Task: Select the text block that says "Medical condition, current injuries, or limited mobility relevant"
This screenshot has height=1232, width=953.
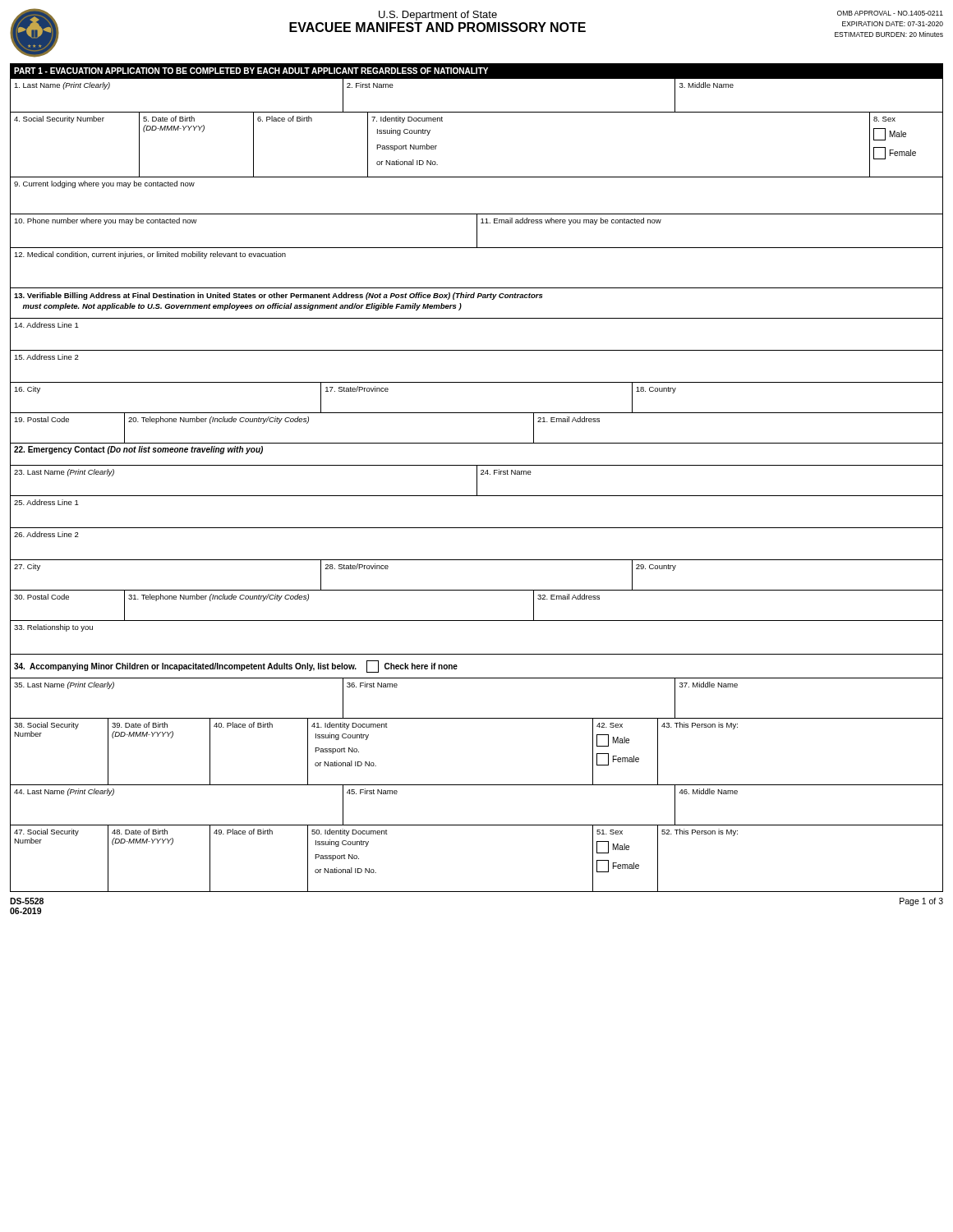Action: tap(476, 254)
